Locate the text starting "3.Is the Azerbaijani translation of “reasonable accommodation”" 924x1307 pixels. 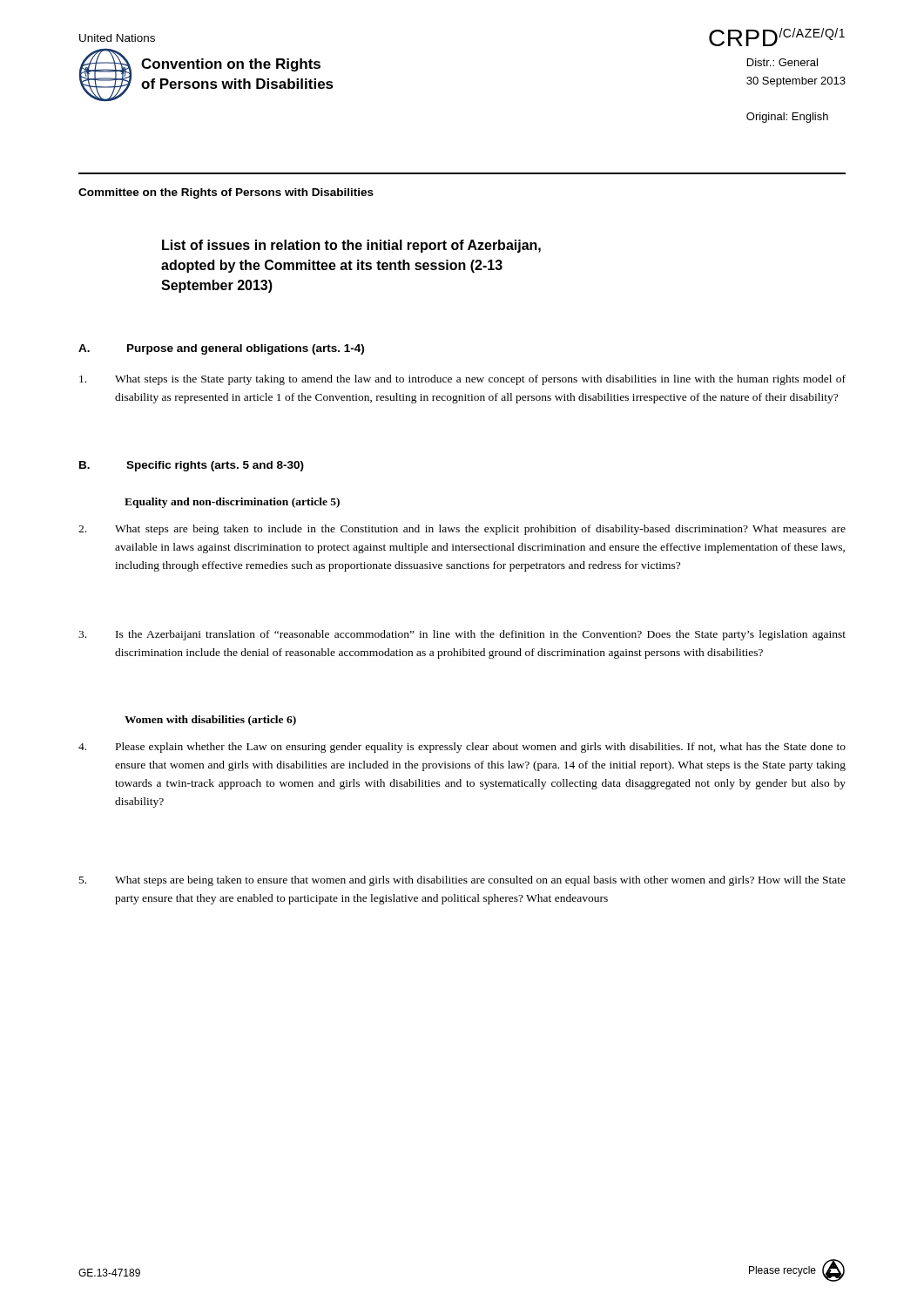[x=462, y=644]
